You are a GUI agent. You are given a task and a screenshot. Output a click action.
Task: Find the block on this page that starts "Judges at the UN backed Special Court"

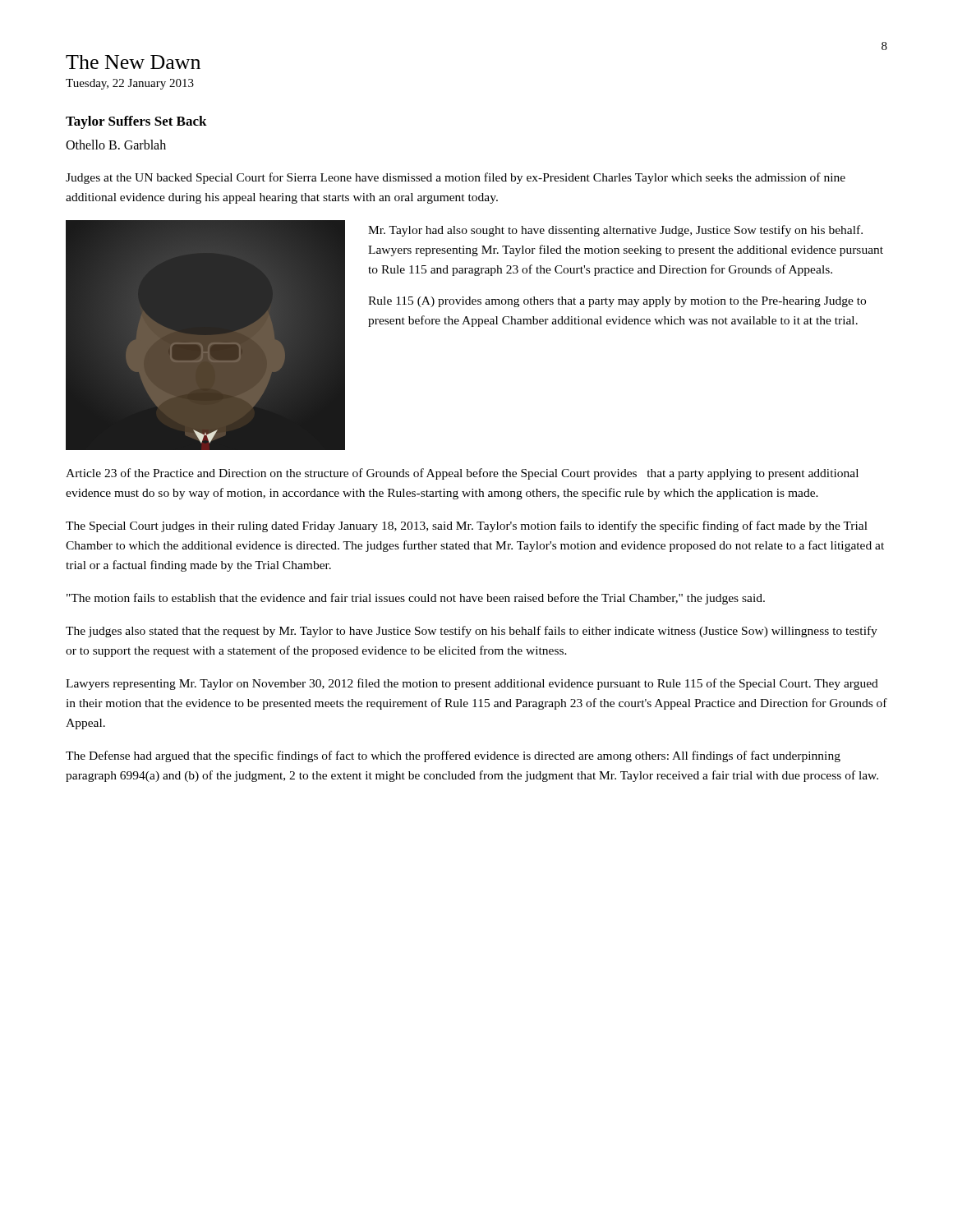(456, 187)
